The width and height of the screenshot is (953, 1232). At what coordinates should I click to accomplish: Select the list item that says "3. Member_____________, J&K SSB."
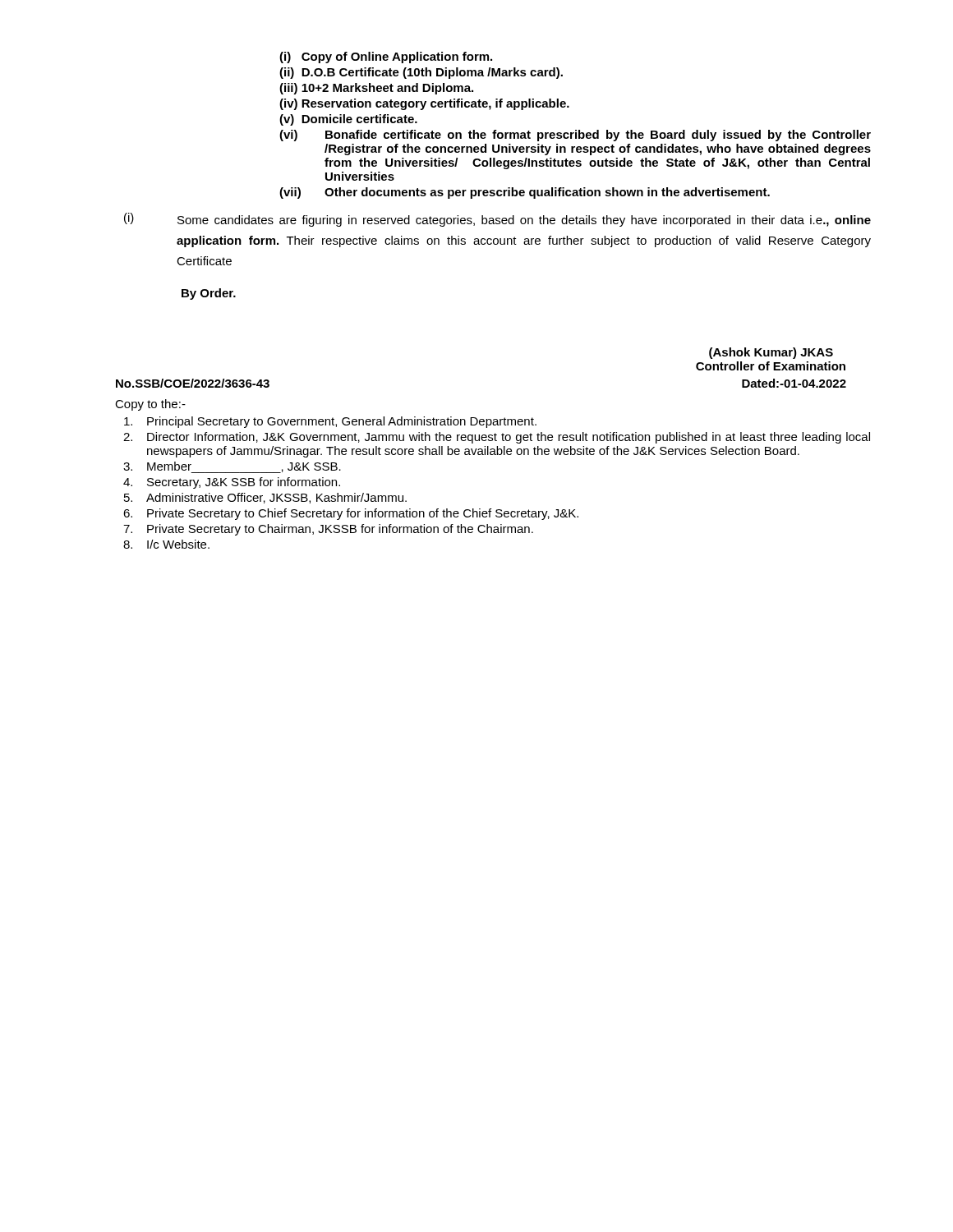232,466
